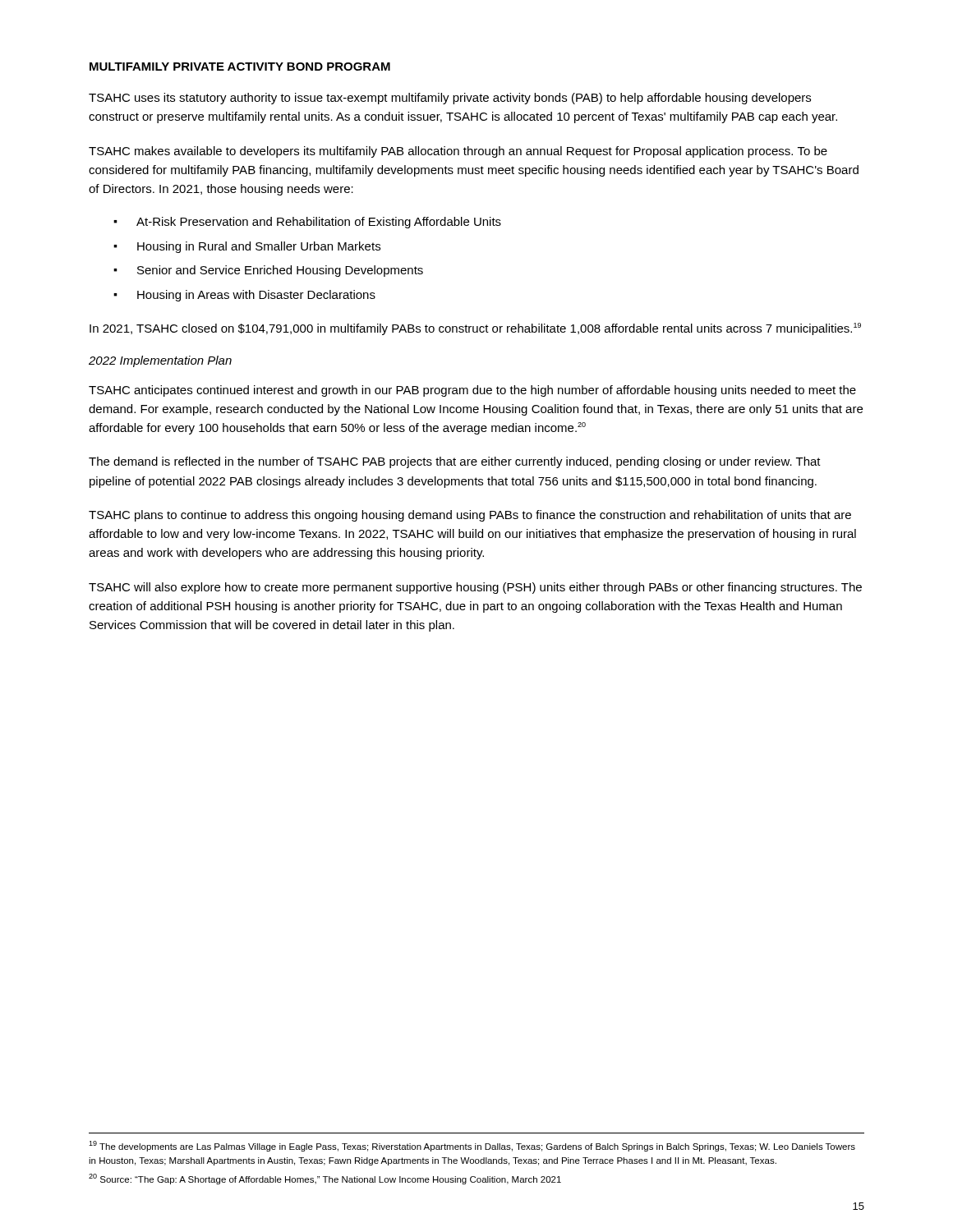The image size is (953, 1232).
Task: Where is the passage that starts "19 The developments"?
Action: click(472, 1152)
